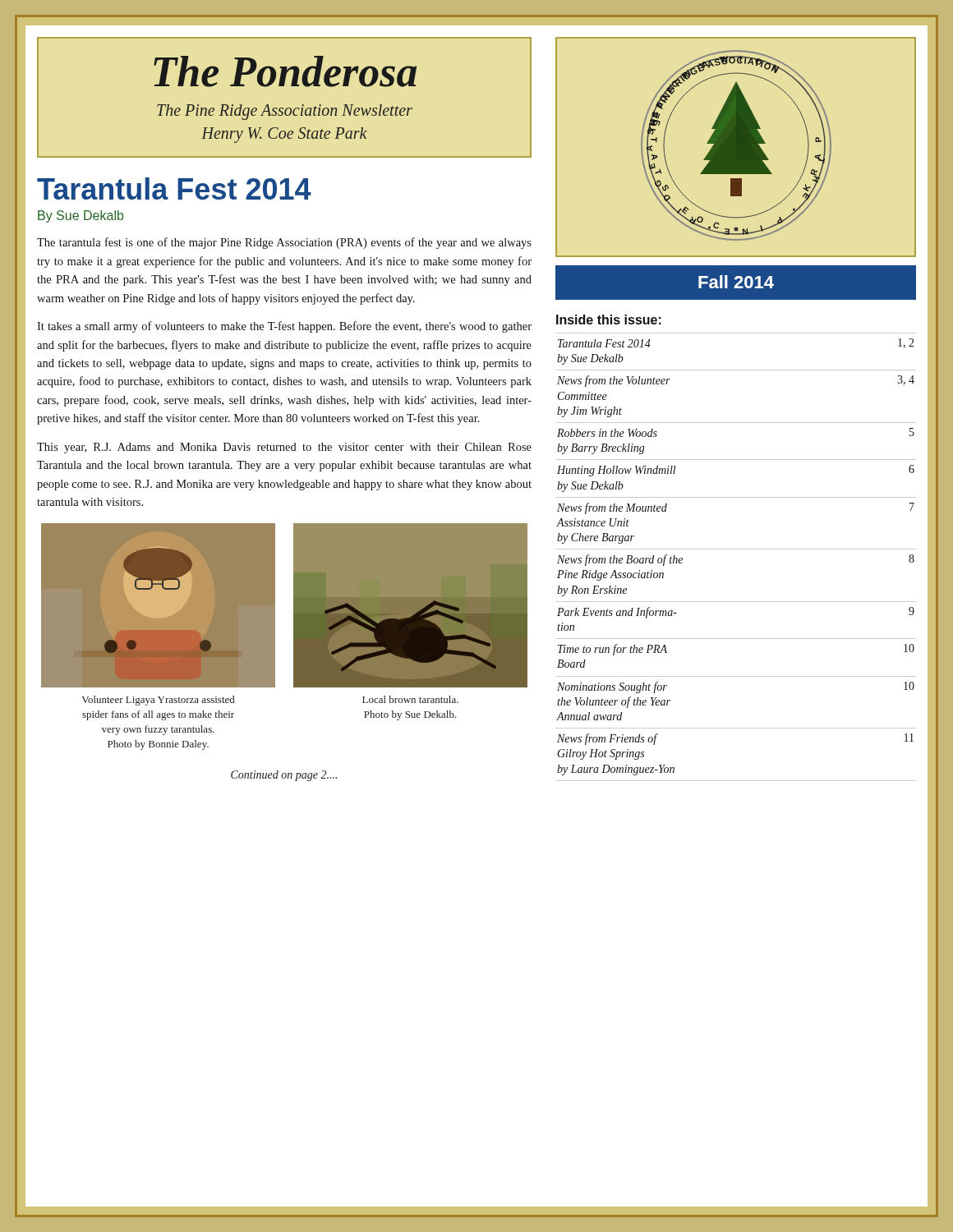This screenshot has width=953, height=1232.
Task: Select the caption that reads "Local brown tarantula."
Action: click(410, 707)
